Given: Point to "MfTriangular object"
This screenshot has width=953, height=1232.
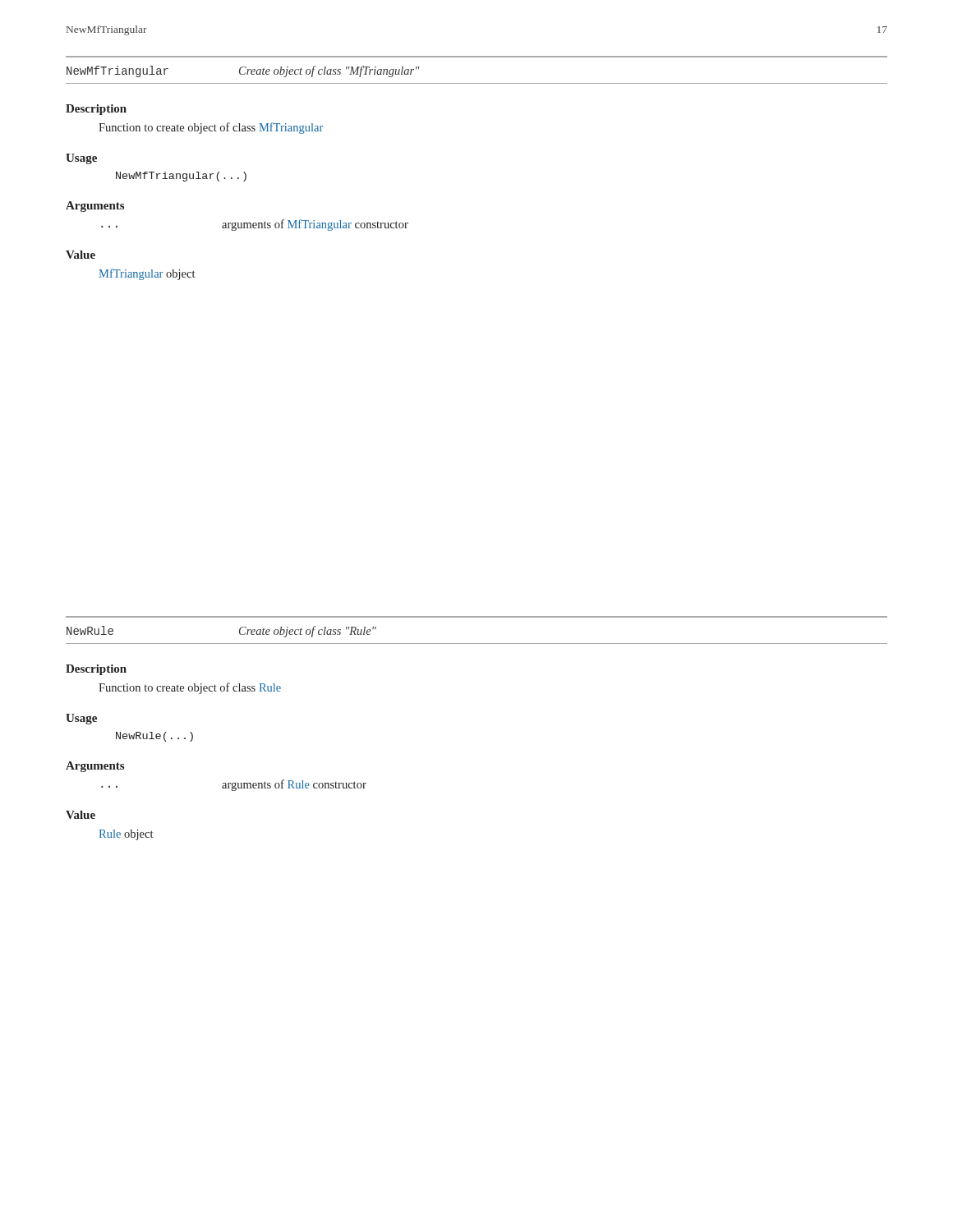Looking at the screenshot, I should point(147,274).
